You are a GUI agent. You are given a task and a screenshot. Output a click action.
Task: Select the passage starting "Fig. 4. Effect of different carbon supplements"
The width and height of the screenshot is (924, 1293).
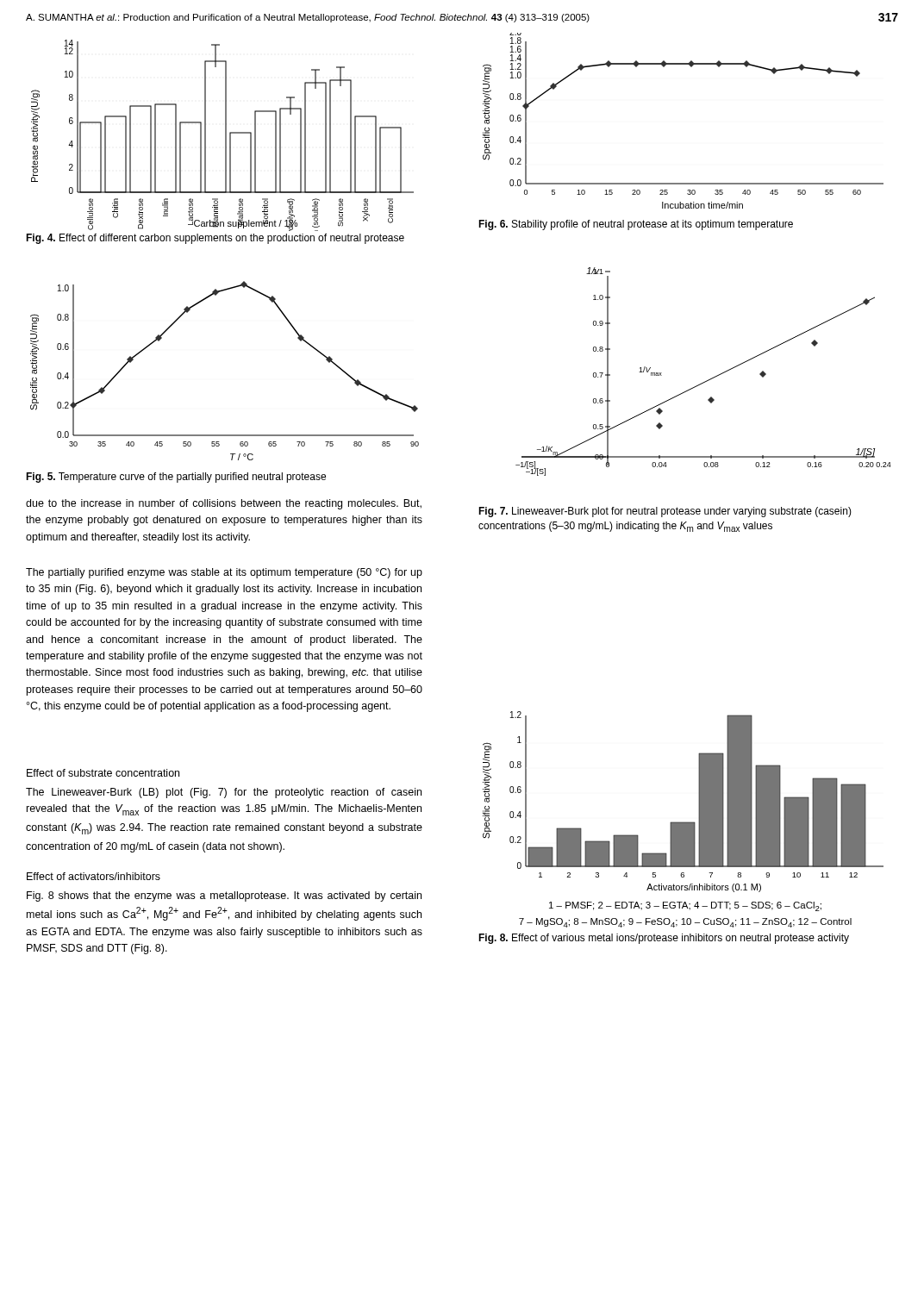[215, 238]
